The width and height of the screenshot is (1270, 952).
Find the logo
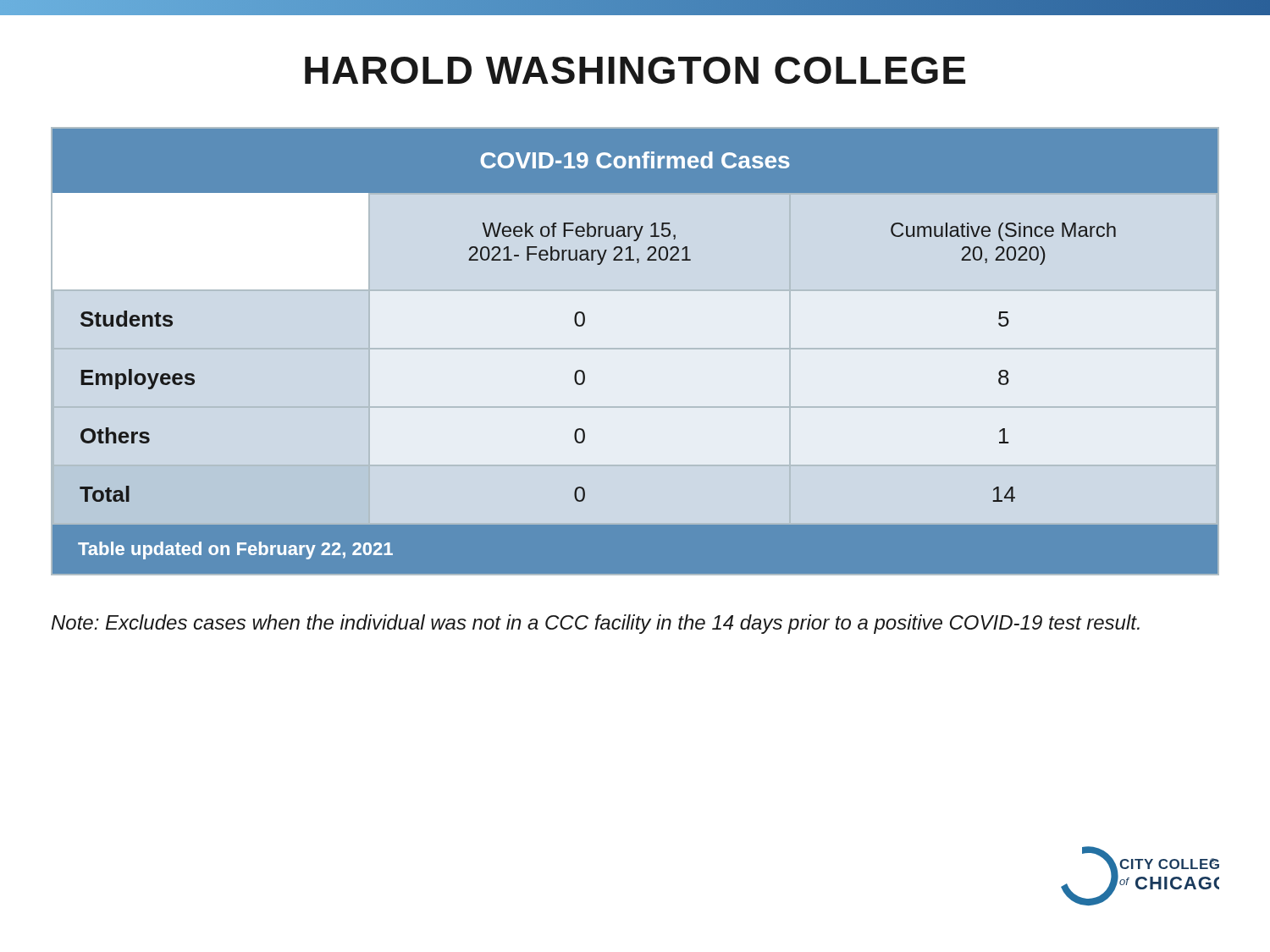1135,878
